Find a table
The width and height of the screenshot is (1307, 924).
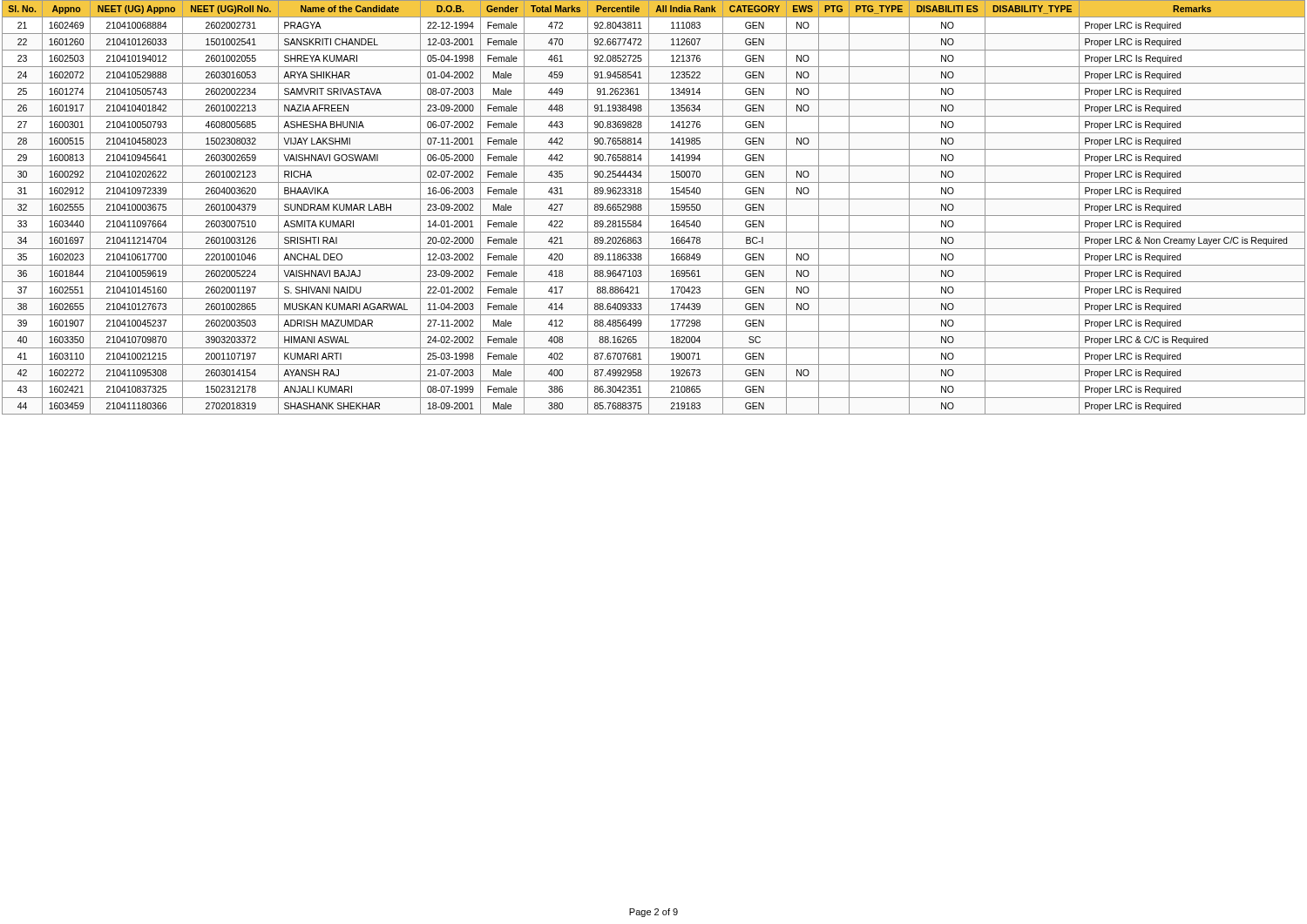(x=654, y=207)
